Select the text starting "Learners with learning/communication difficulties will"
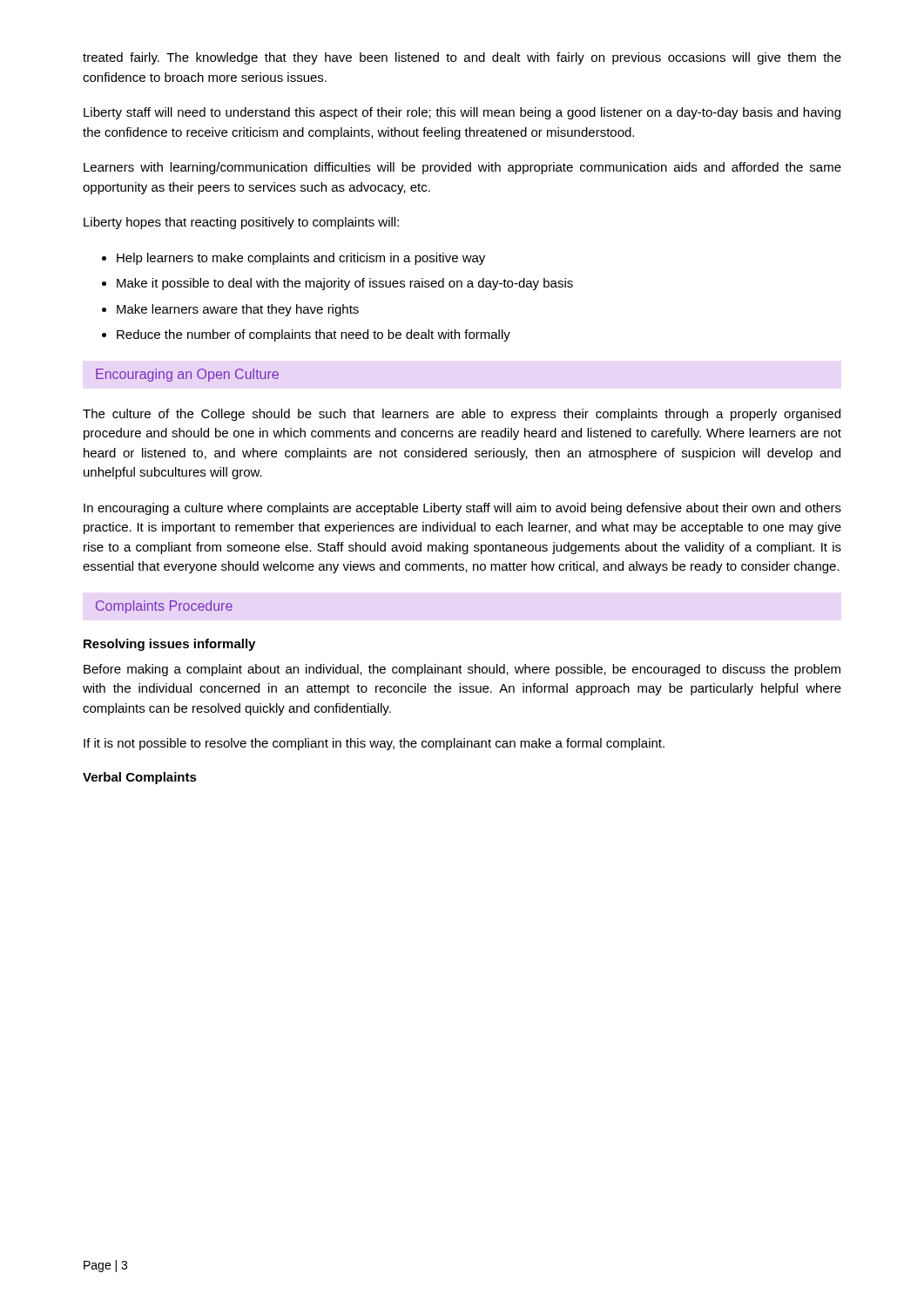The width and height of the screenshot is (924, 1307). tap(462, 177)
